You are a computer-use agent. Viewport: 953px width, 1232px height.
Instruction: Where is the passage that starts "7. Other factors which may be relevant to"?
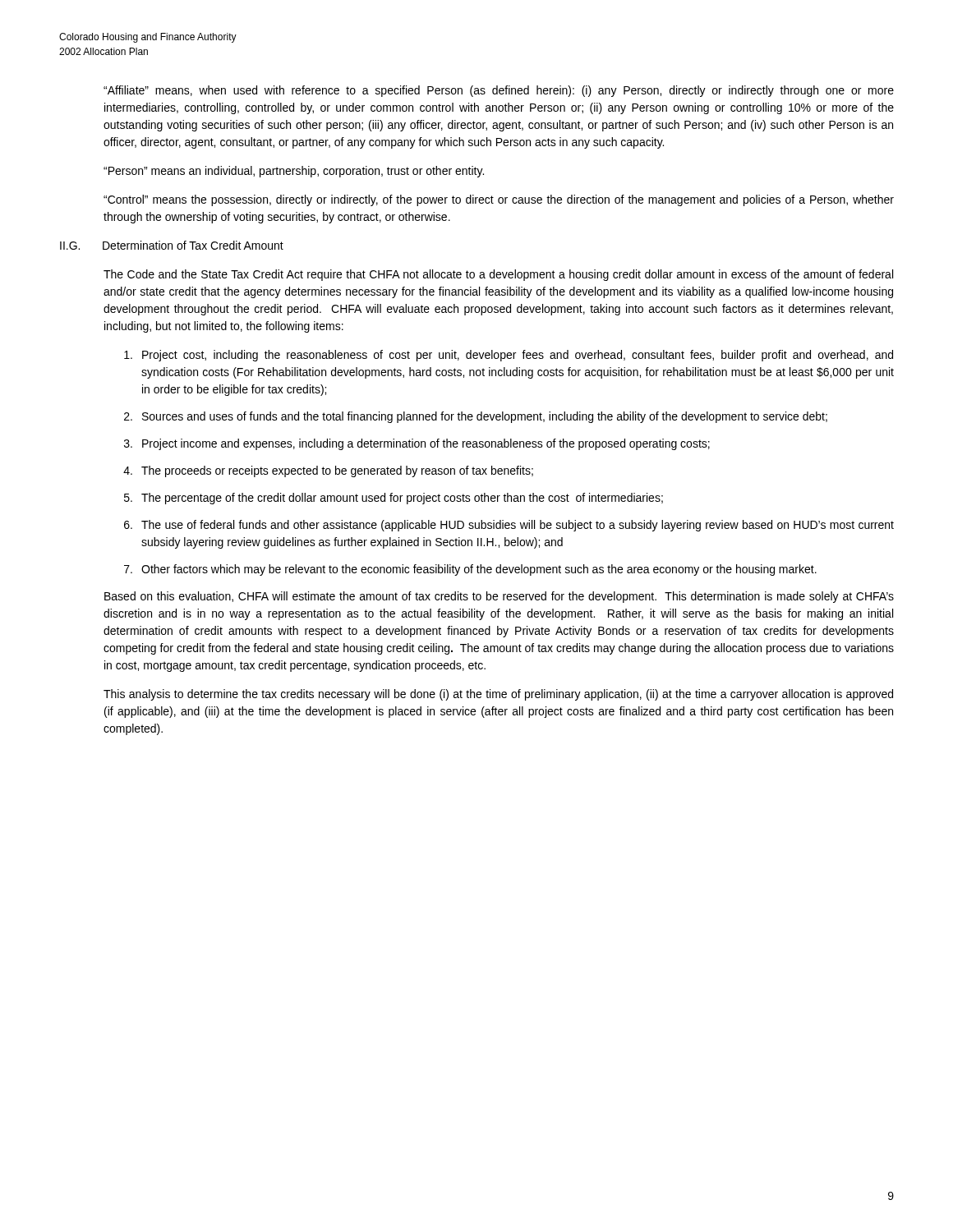tap(499, 570)
